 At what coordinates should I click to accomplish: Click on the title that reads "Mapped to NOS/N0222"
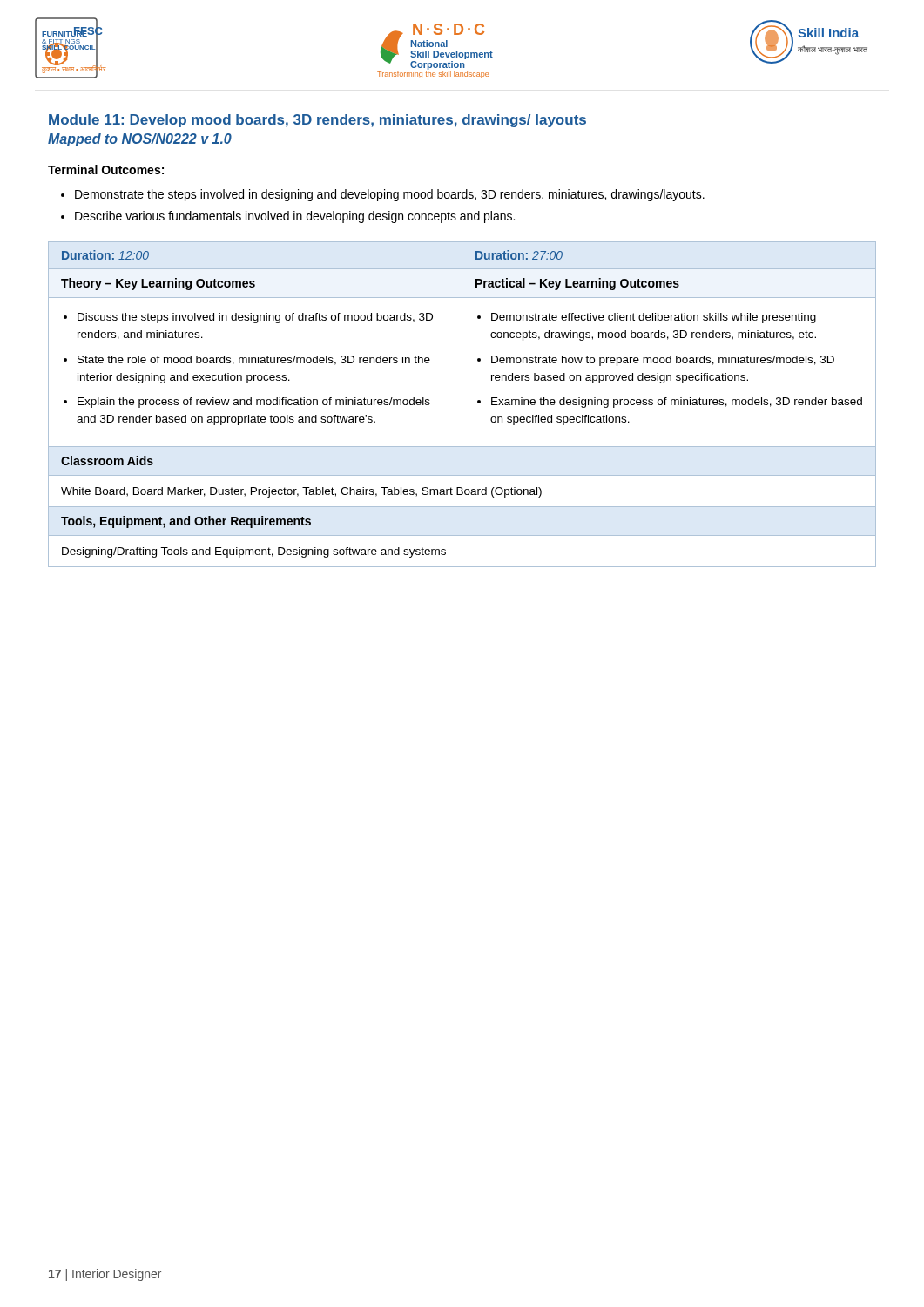point(140,139)
